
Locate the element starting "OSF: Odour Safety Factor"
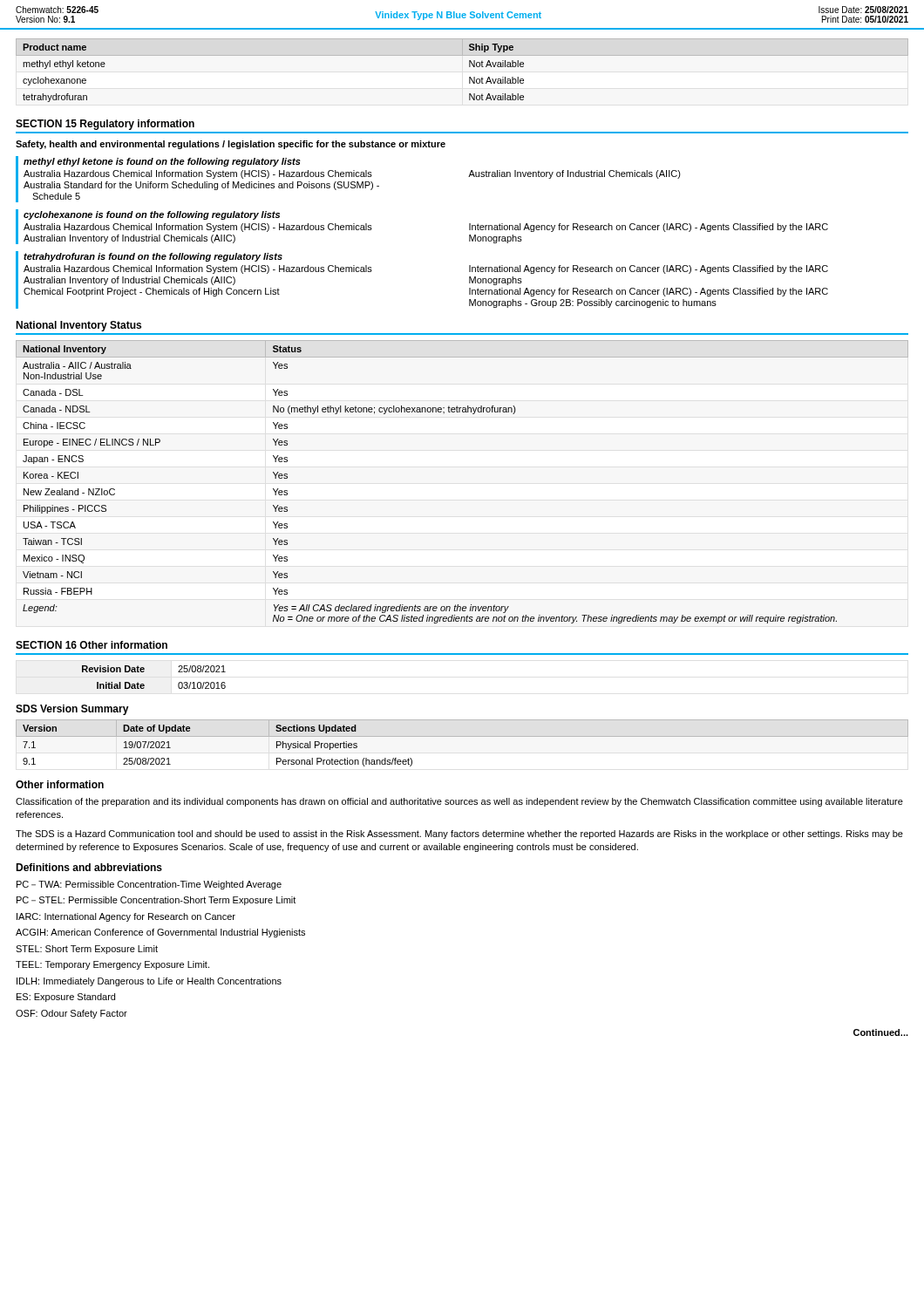click(x=71, y=1013)
